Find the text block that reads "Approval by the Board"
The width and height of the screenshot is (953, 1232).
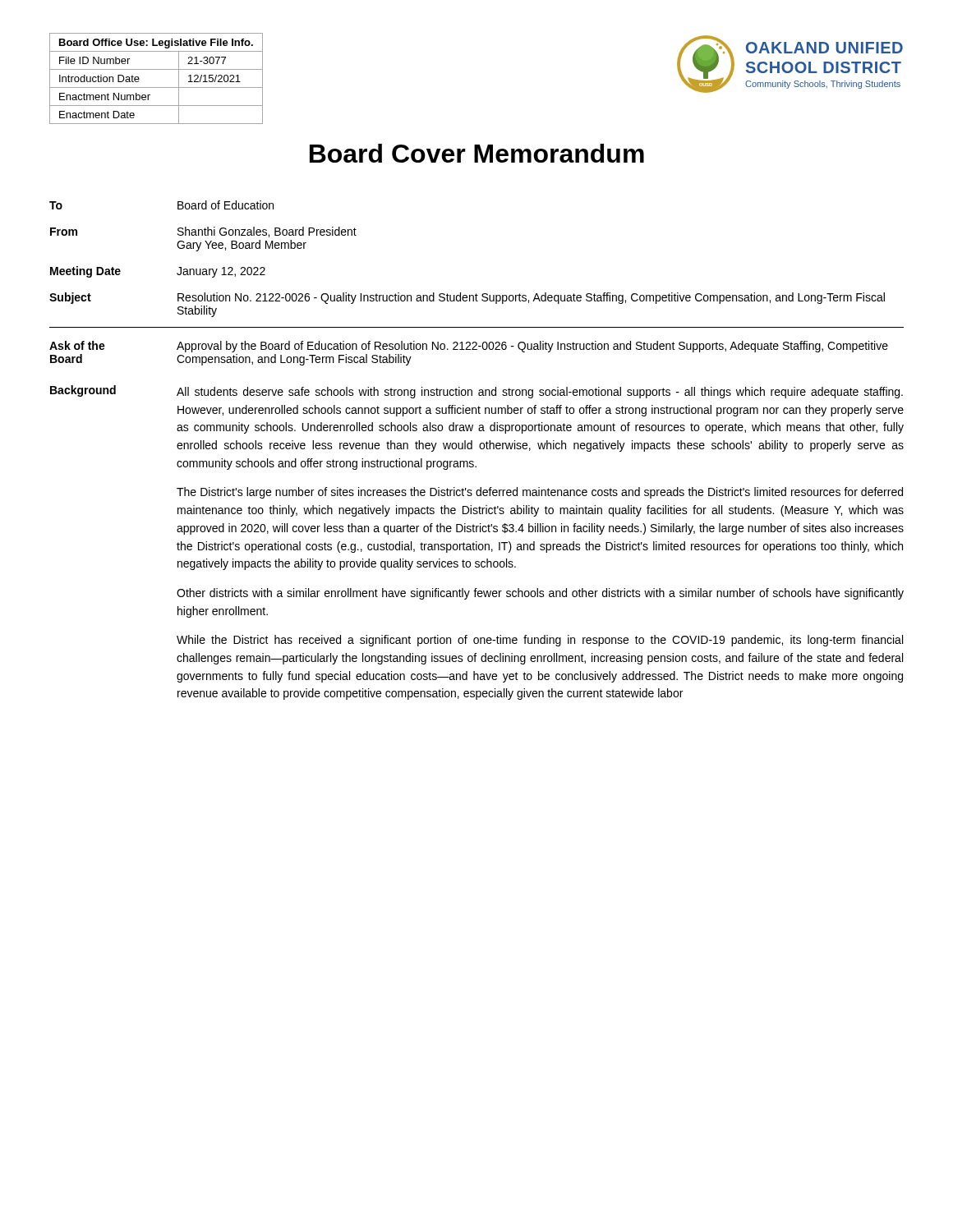tap(532, 352)
